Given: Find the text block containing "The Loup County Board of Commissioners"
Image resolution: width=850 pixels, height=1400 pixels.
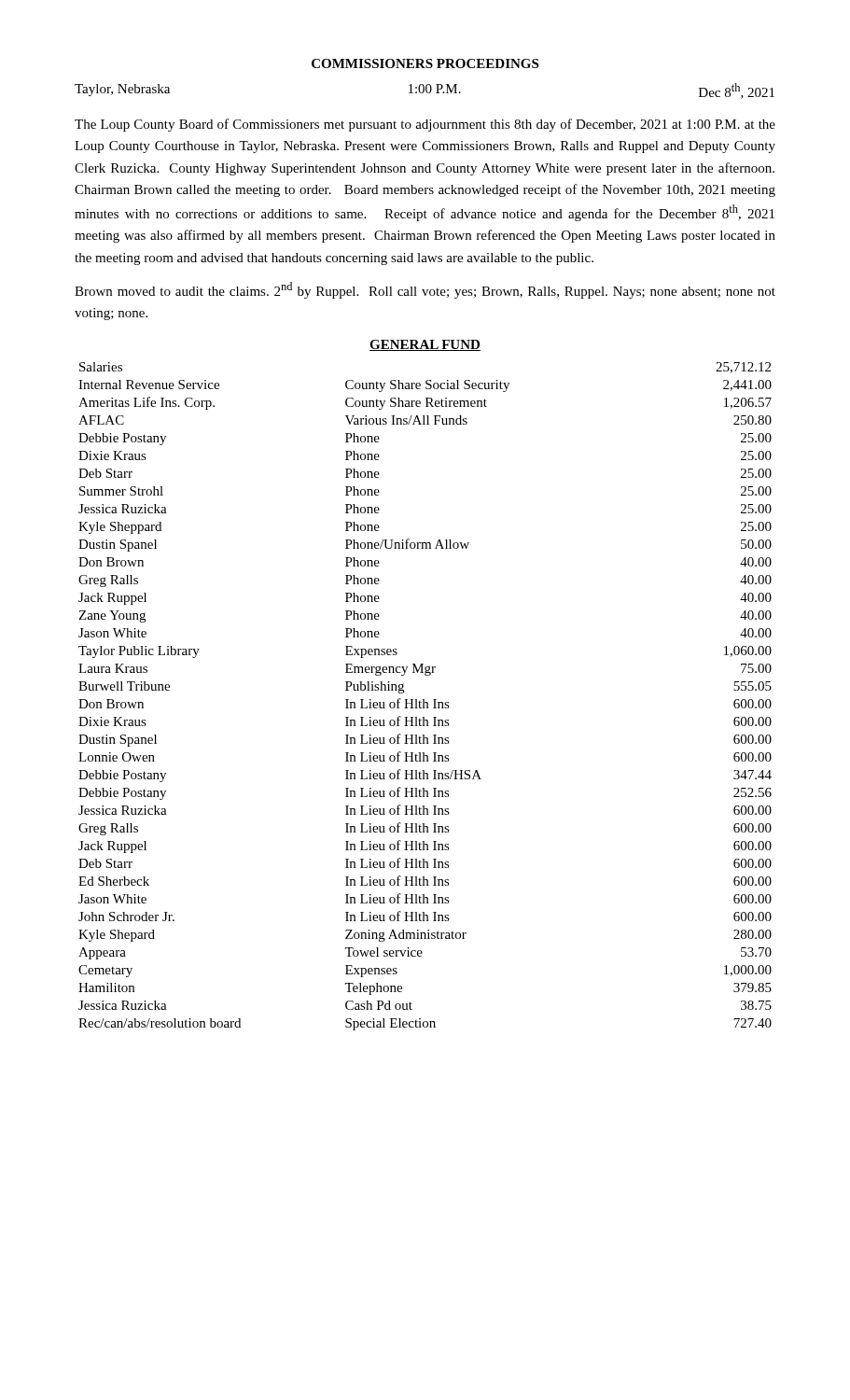Looking at the screenshot, I should 425,191.
